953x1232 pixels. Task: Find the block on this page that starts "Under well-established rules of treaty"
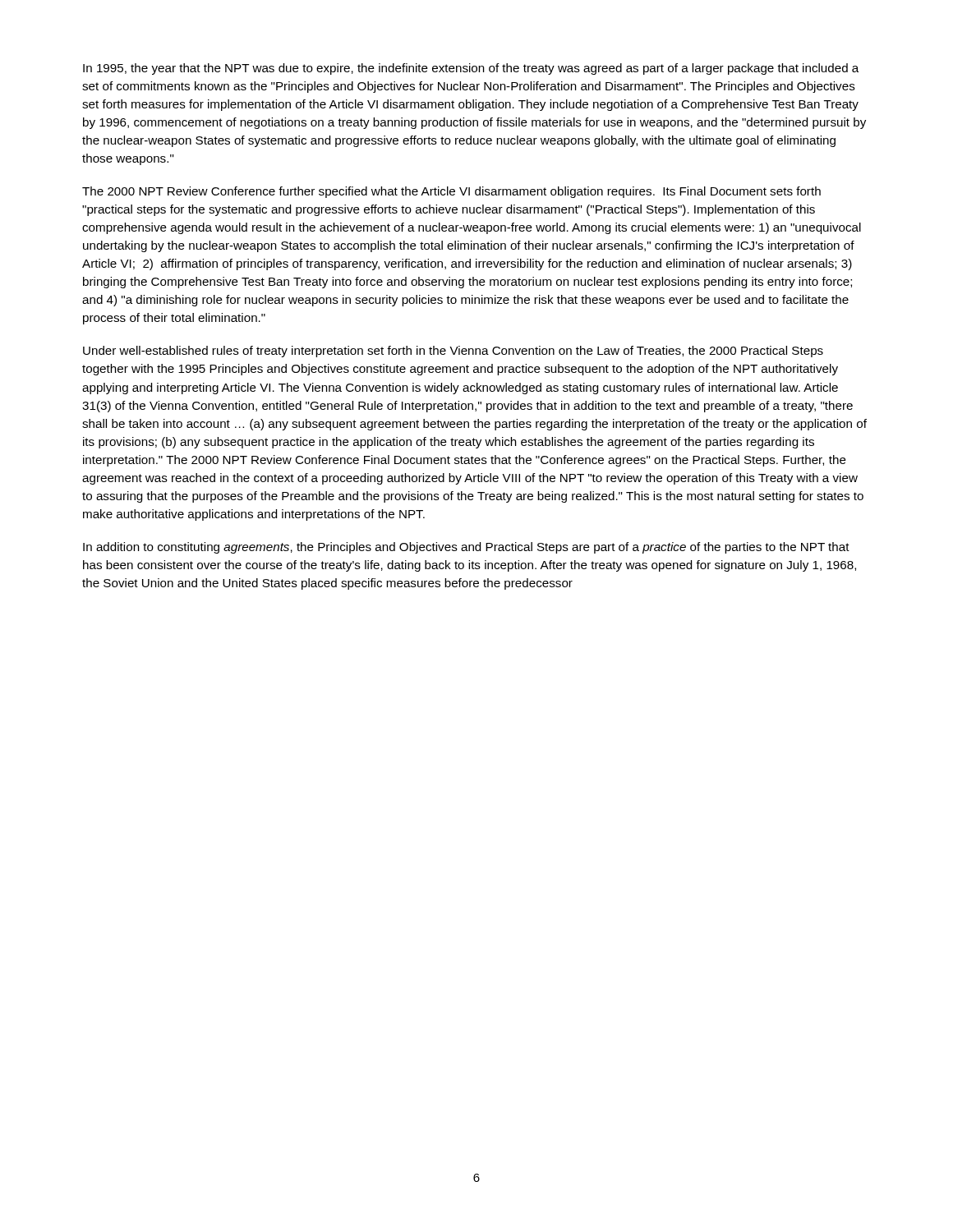point(474,432)
